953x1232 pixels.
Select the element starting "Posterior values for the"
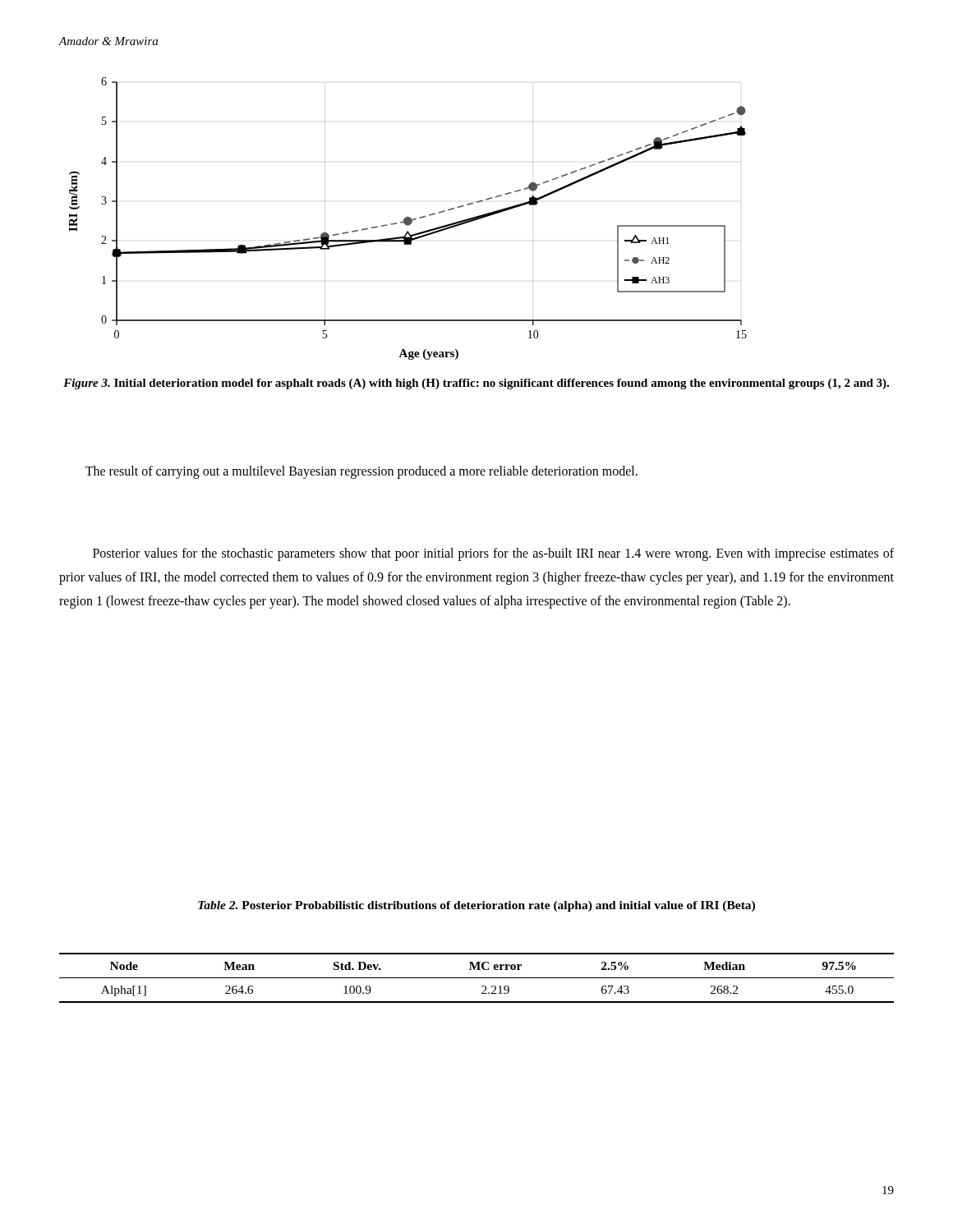click(476, 577)
